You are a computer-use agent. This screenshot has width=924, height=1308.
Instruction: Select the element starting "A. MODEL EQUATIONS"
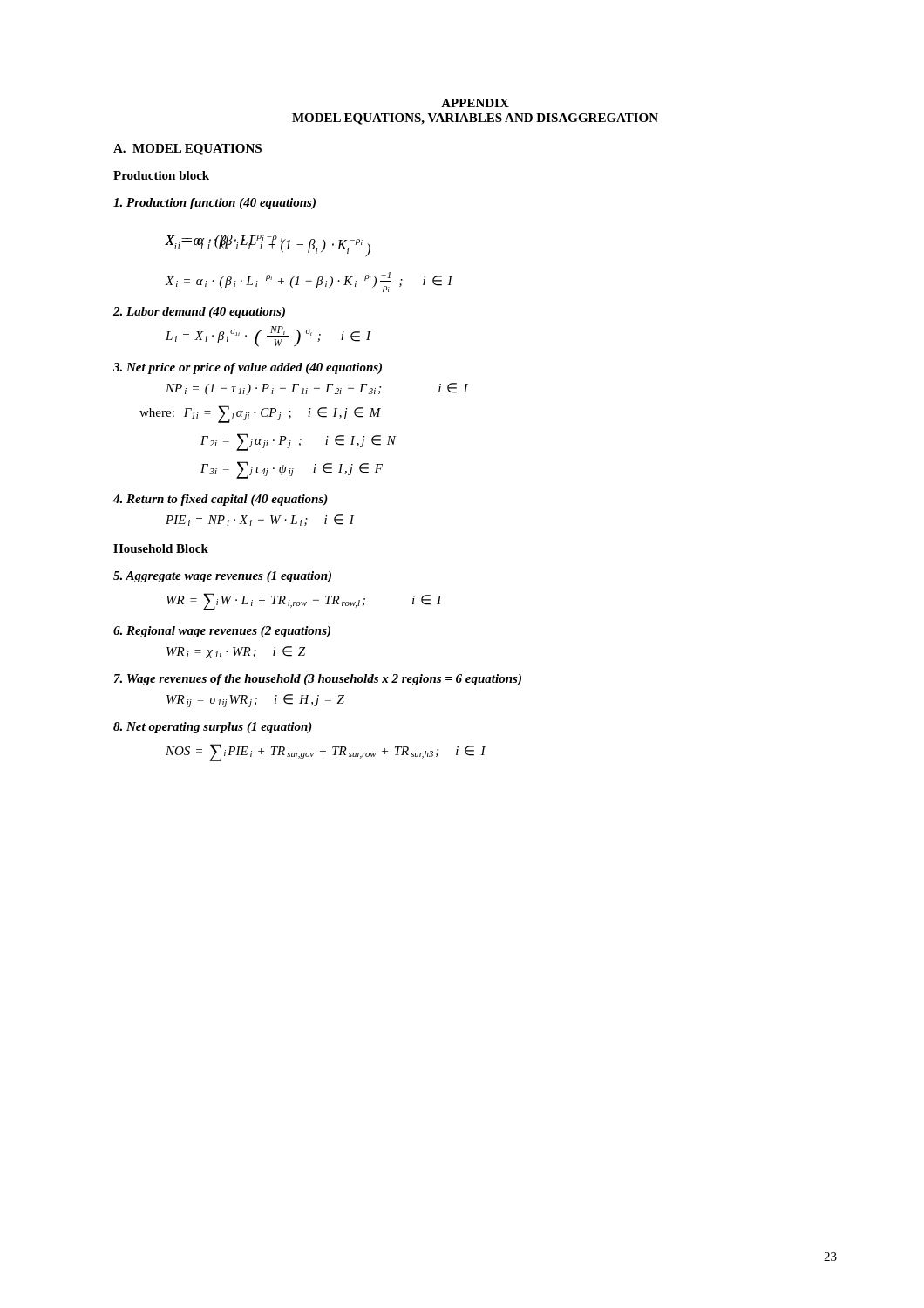coord(188,148)
